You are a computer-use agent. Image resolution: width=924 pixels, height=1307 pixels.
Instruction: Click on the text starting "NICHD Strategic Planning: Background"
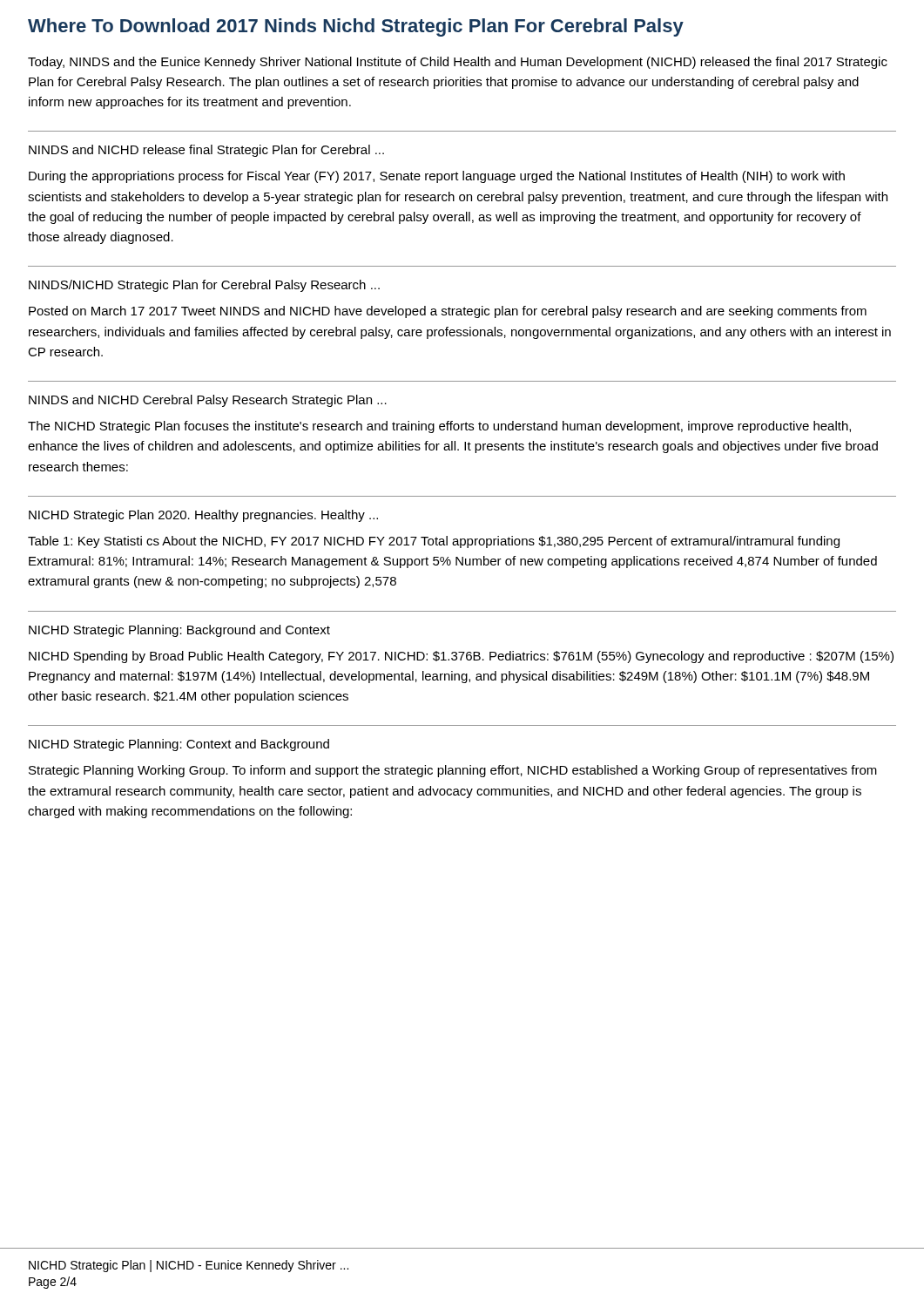tap(179, 629)
